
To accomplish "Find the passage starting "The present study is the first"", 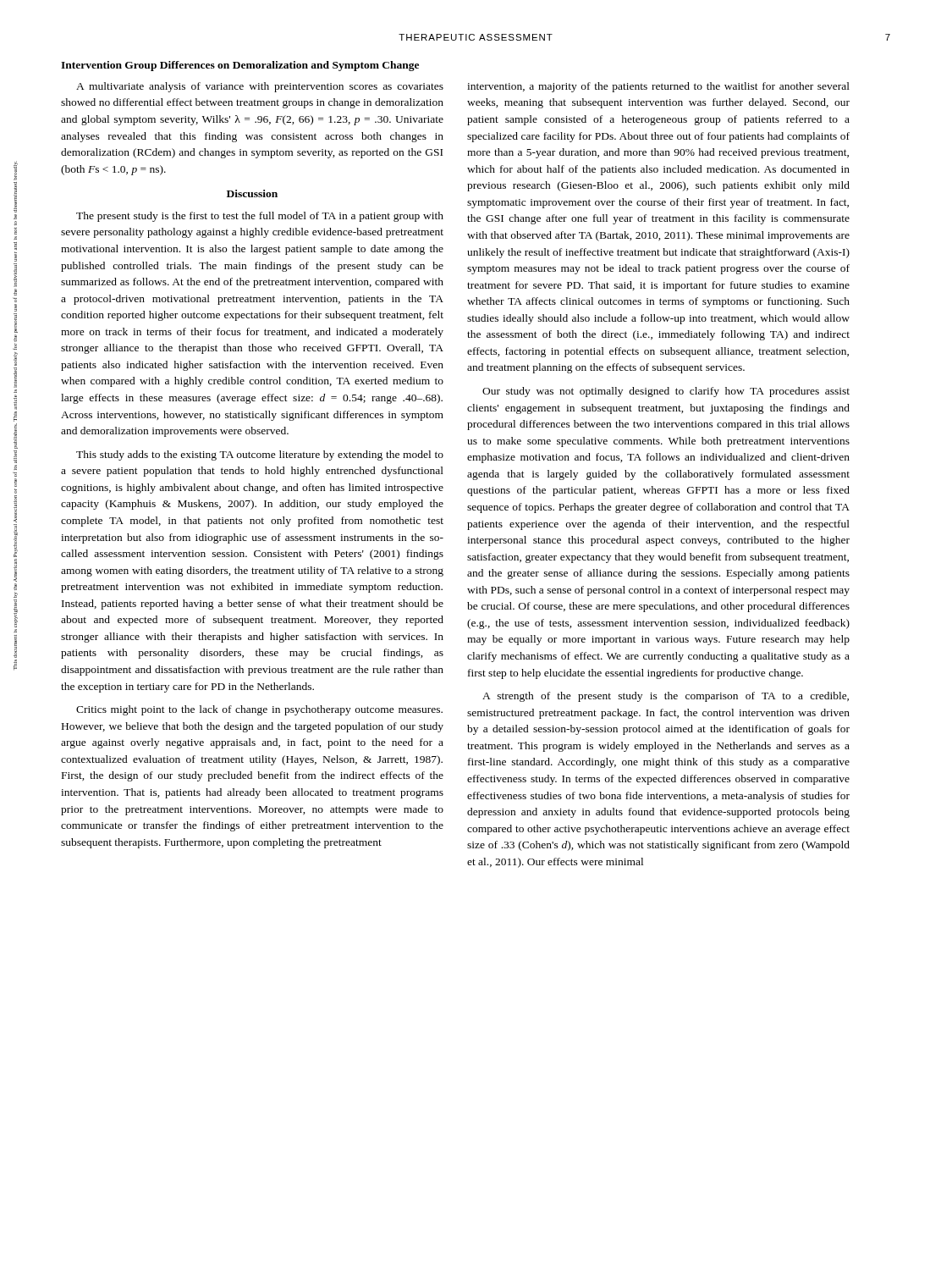I will [252, 529].
